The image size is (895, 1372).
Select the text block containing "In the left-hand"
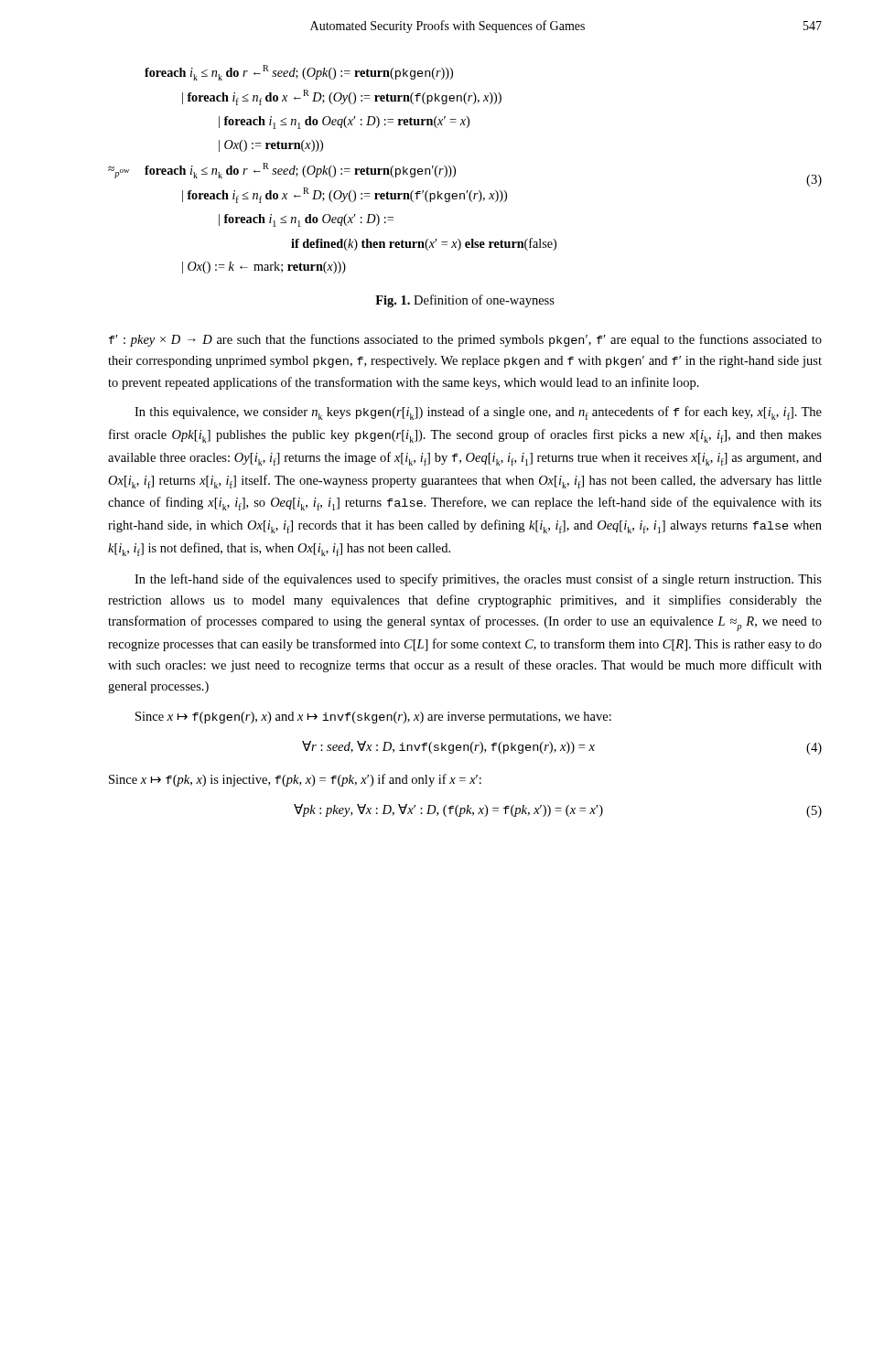tap(465, 632)
